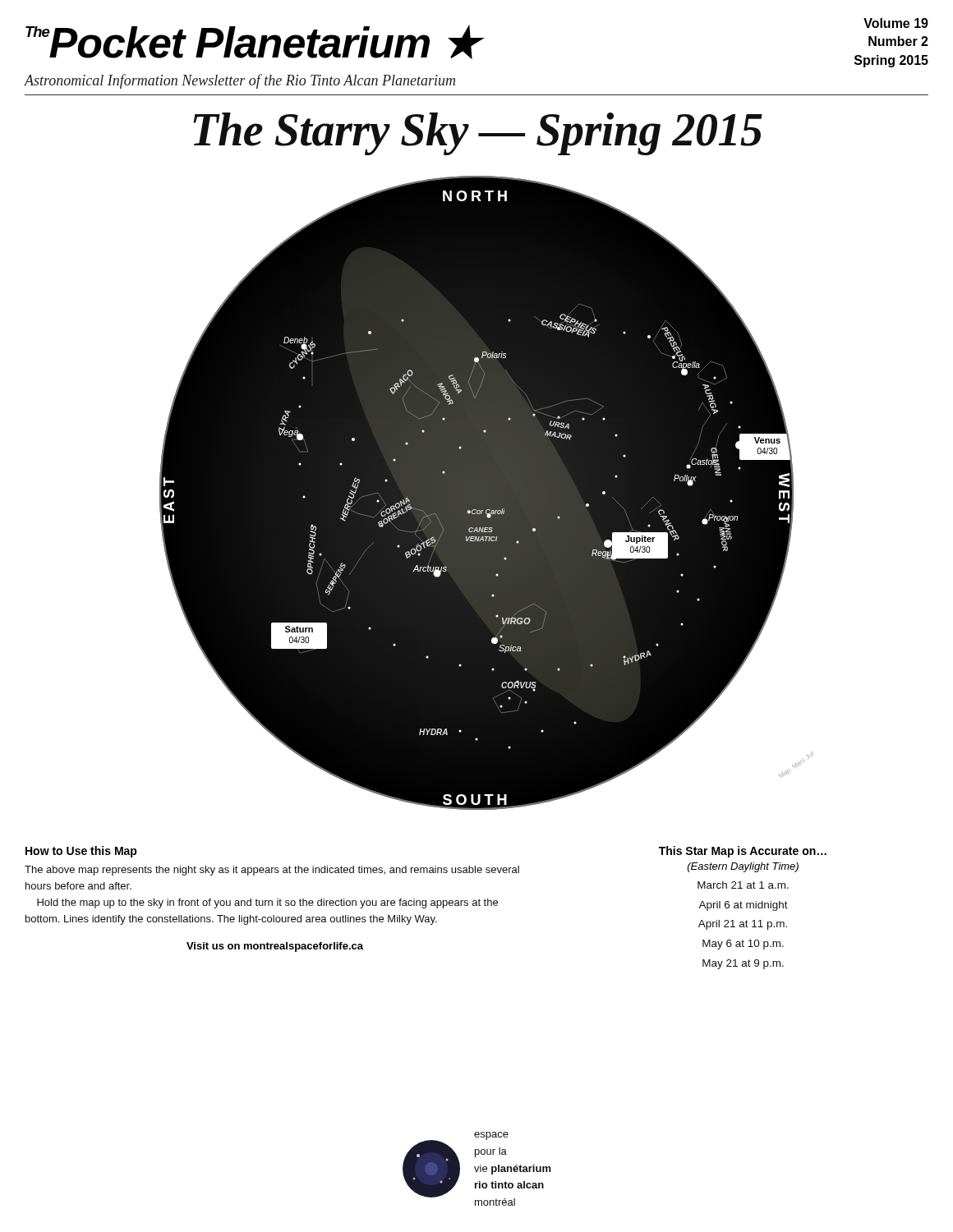Click on the illustration

click(x=476, y=493)
